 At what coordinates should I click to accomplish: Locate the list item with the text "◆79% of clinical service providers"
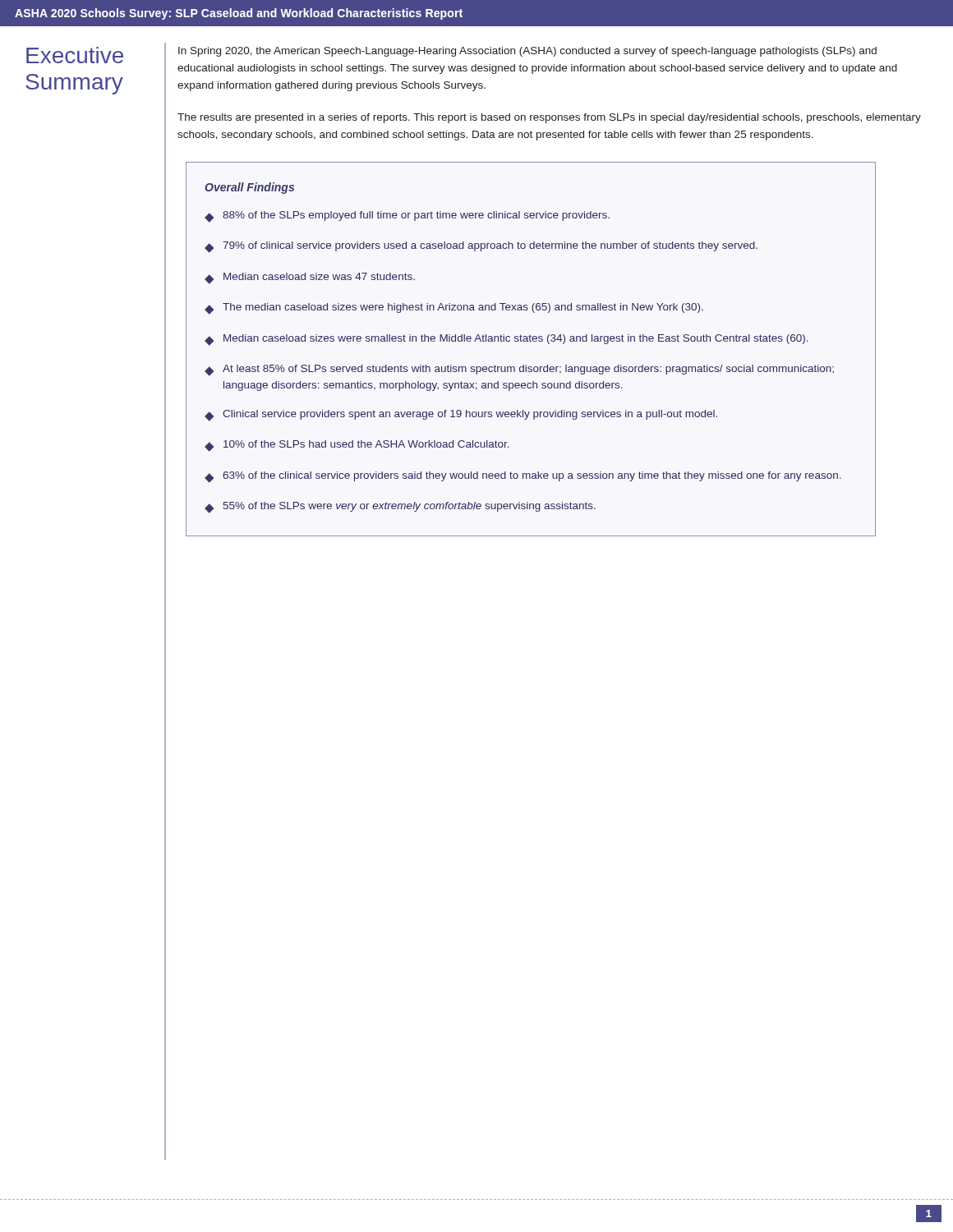[x=482, y=247]
